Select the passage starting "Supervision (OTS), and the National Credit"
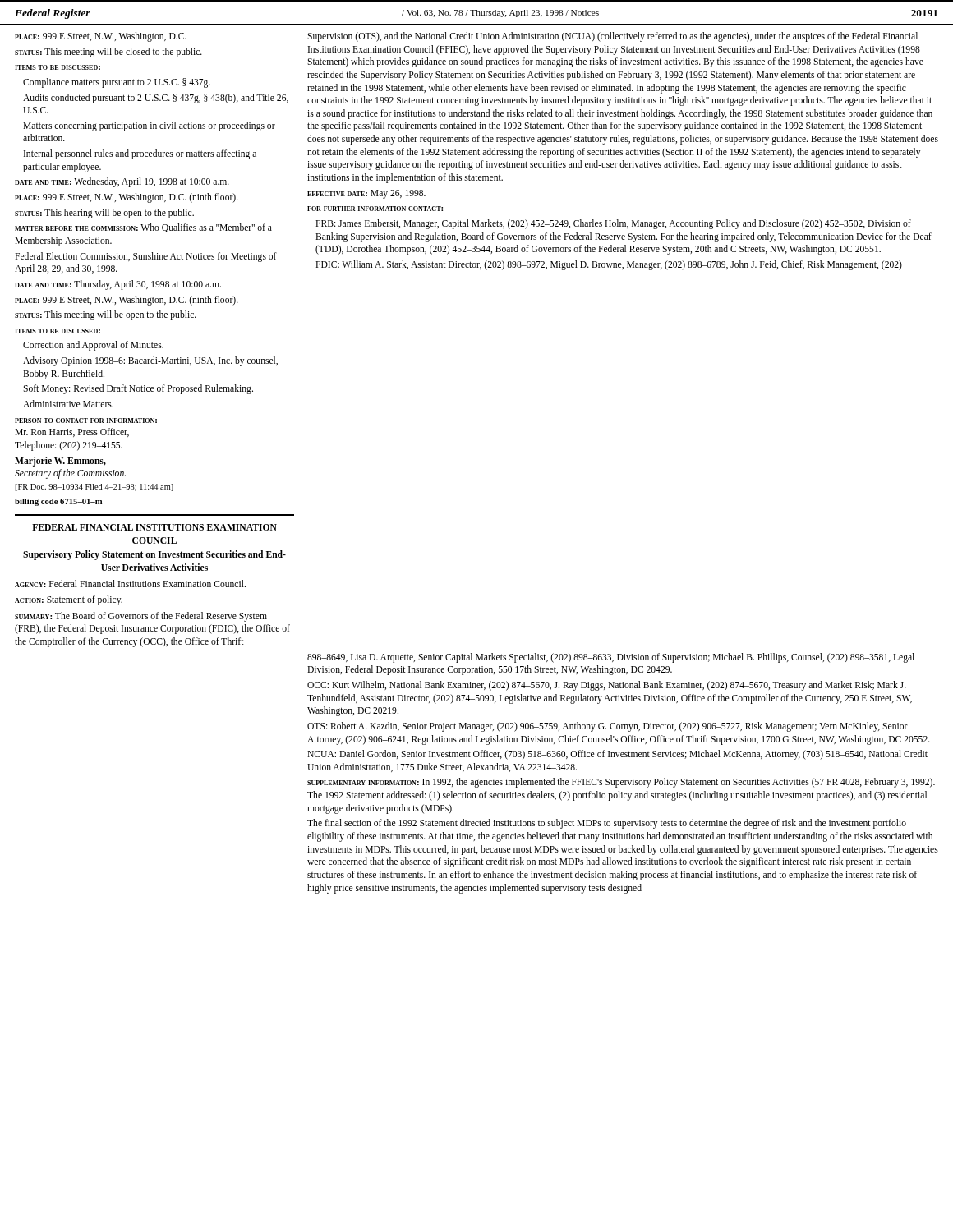 [623, 151]
